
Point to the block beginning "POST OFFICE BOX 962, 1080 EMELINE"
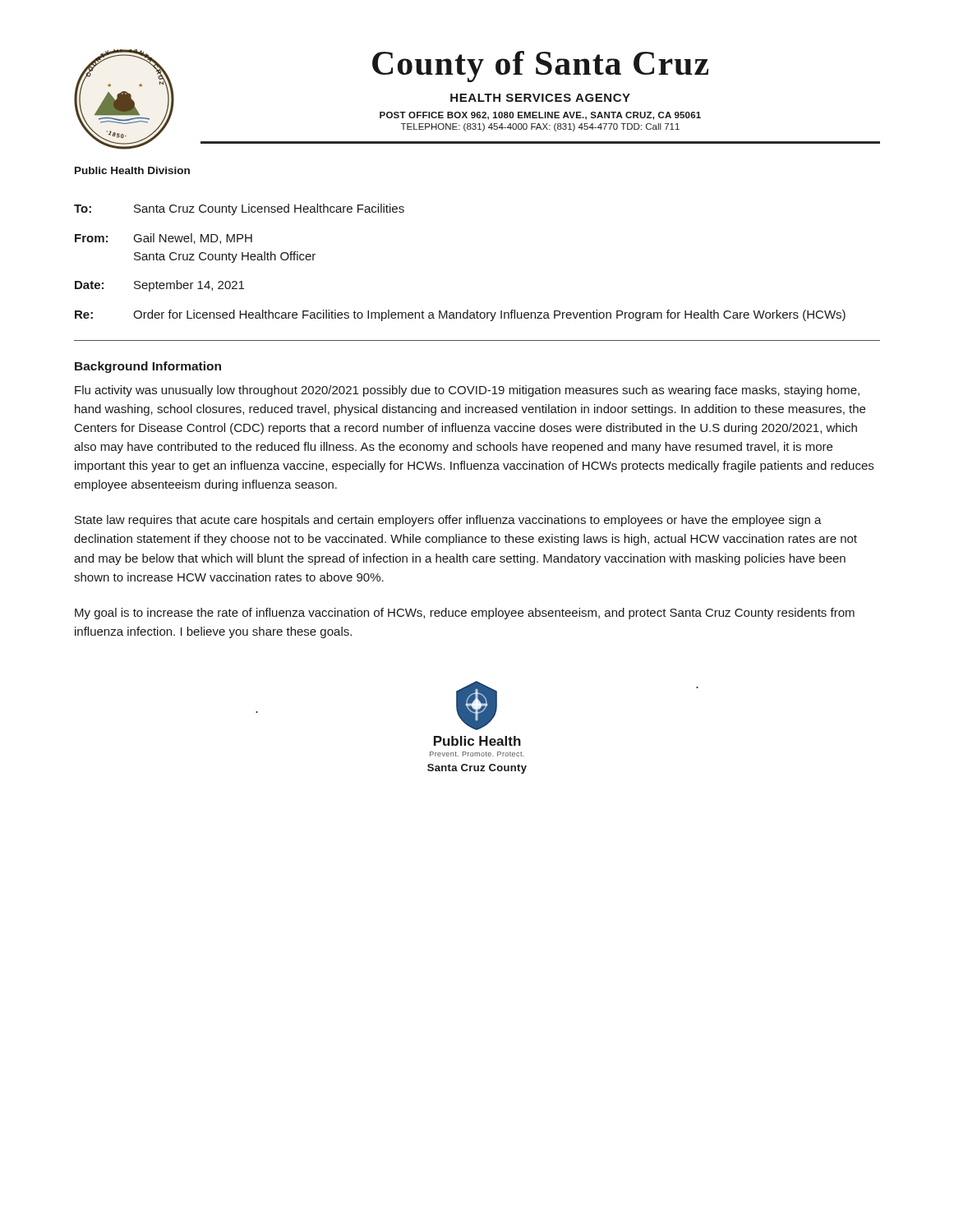[x=540, y=115]
